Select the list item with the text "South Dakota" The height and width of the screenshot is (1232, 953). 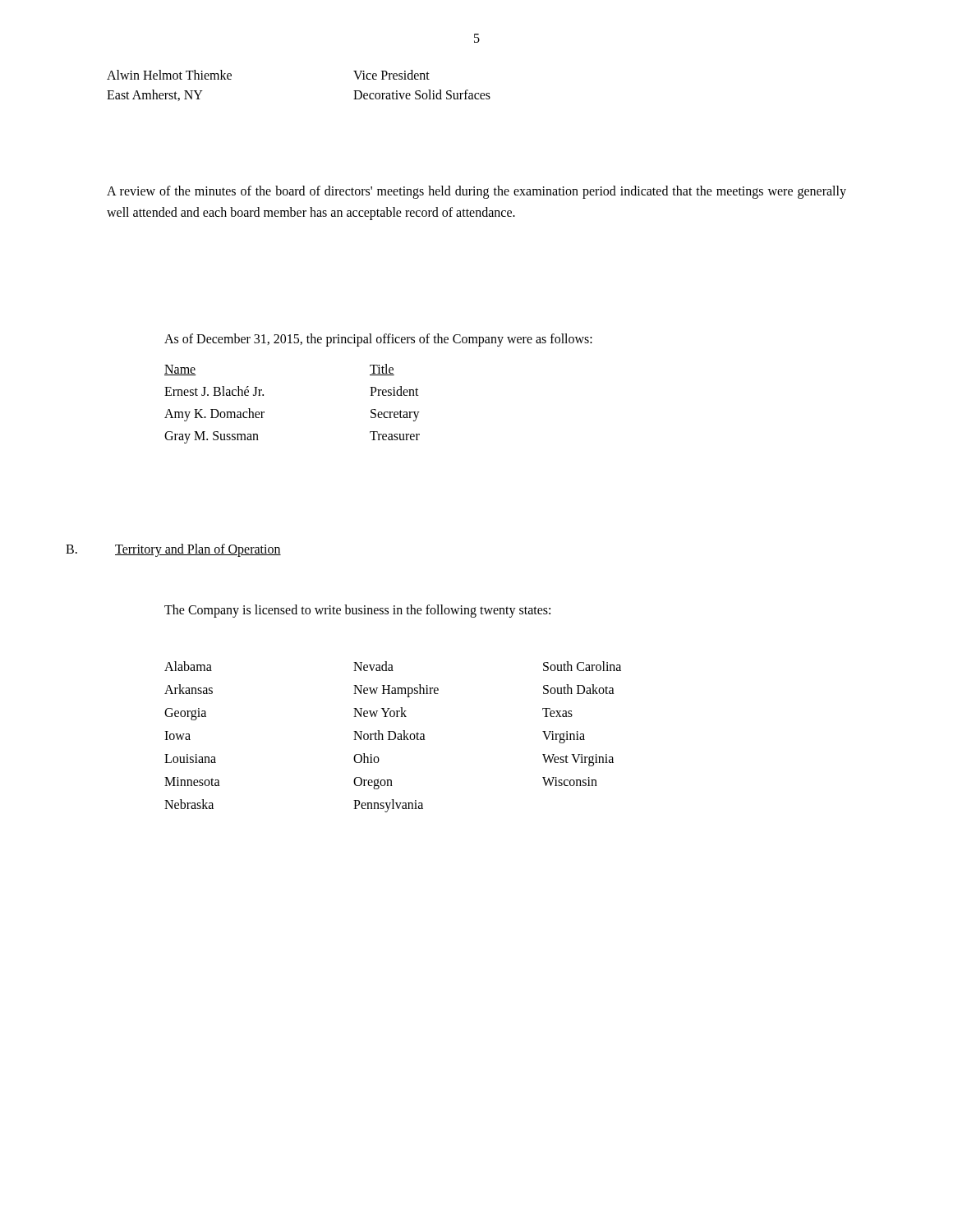point(578,689)
